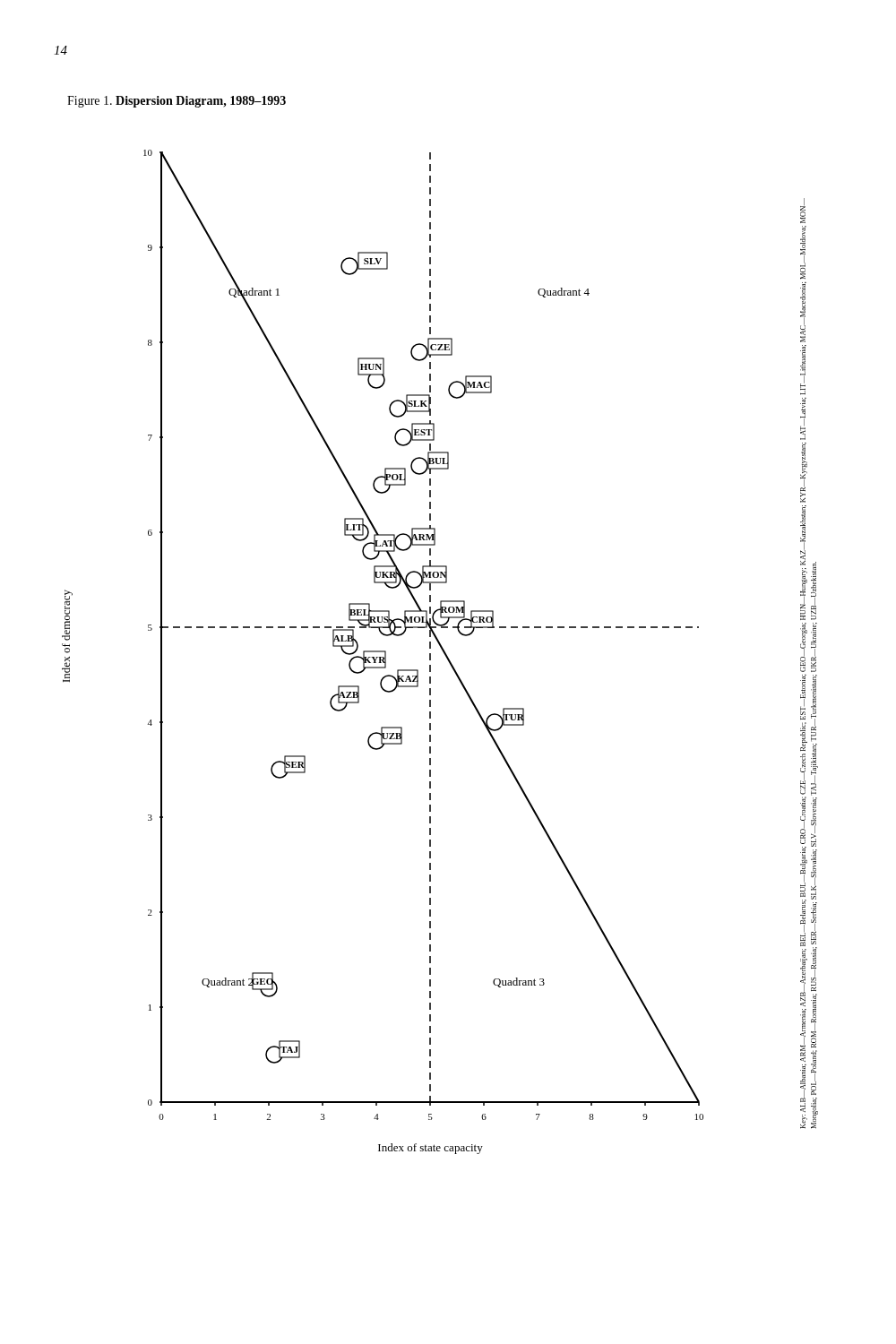Click on the caption containing "Figure 1. Dispersion Diagram, 1989–1993"
This screenshot has width=896, height=1344.
tap(177, 101)
